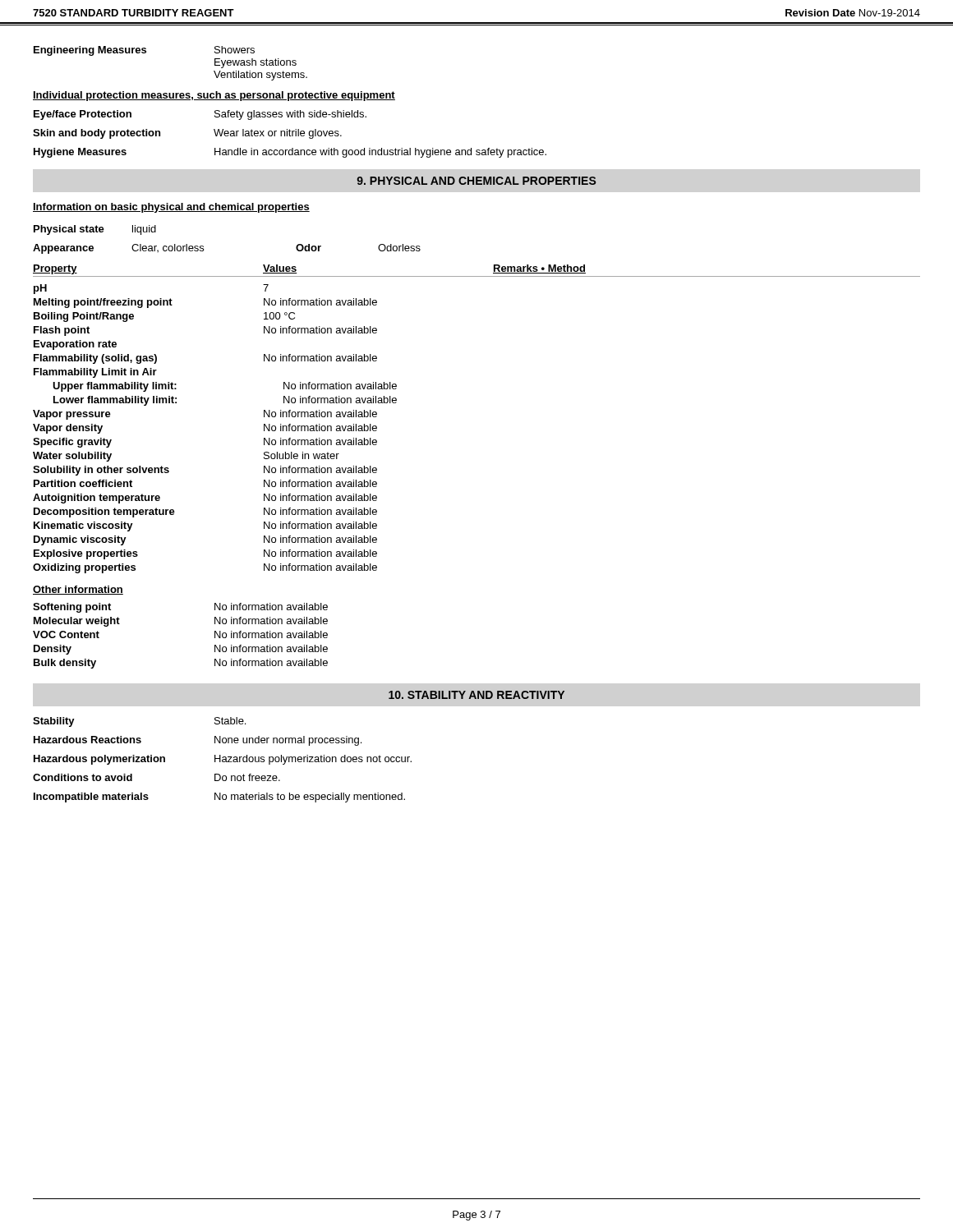Locate the block of text that opens with "Hazardous polymerization Hazardous polymerization does not"

click(223, 760)
